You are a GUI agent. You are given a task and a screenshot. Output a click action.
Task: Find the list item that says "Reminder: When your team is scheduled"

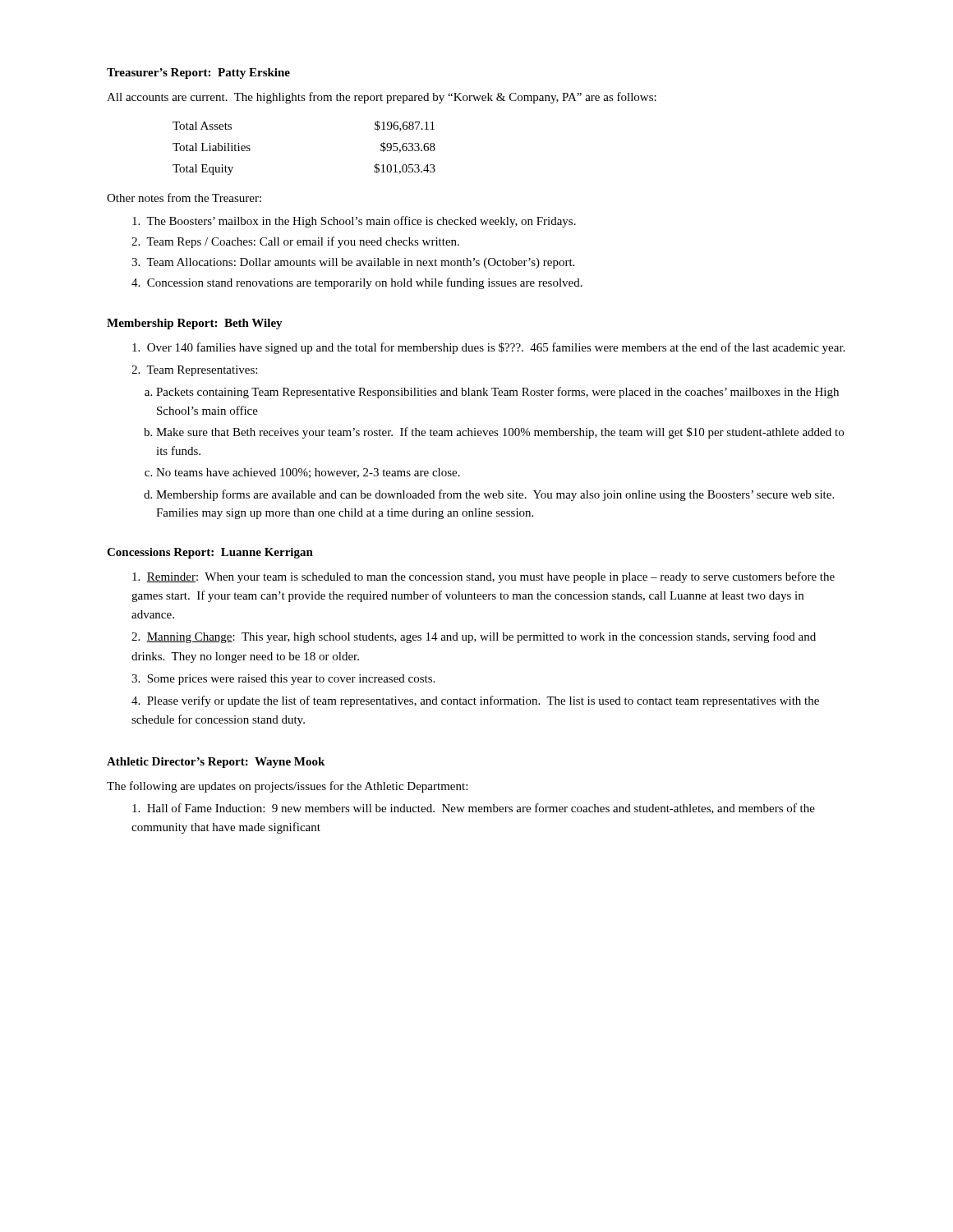(x=483, y=595)
